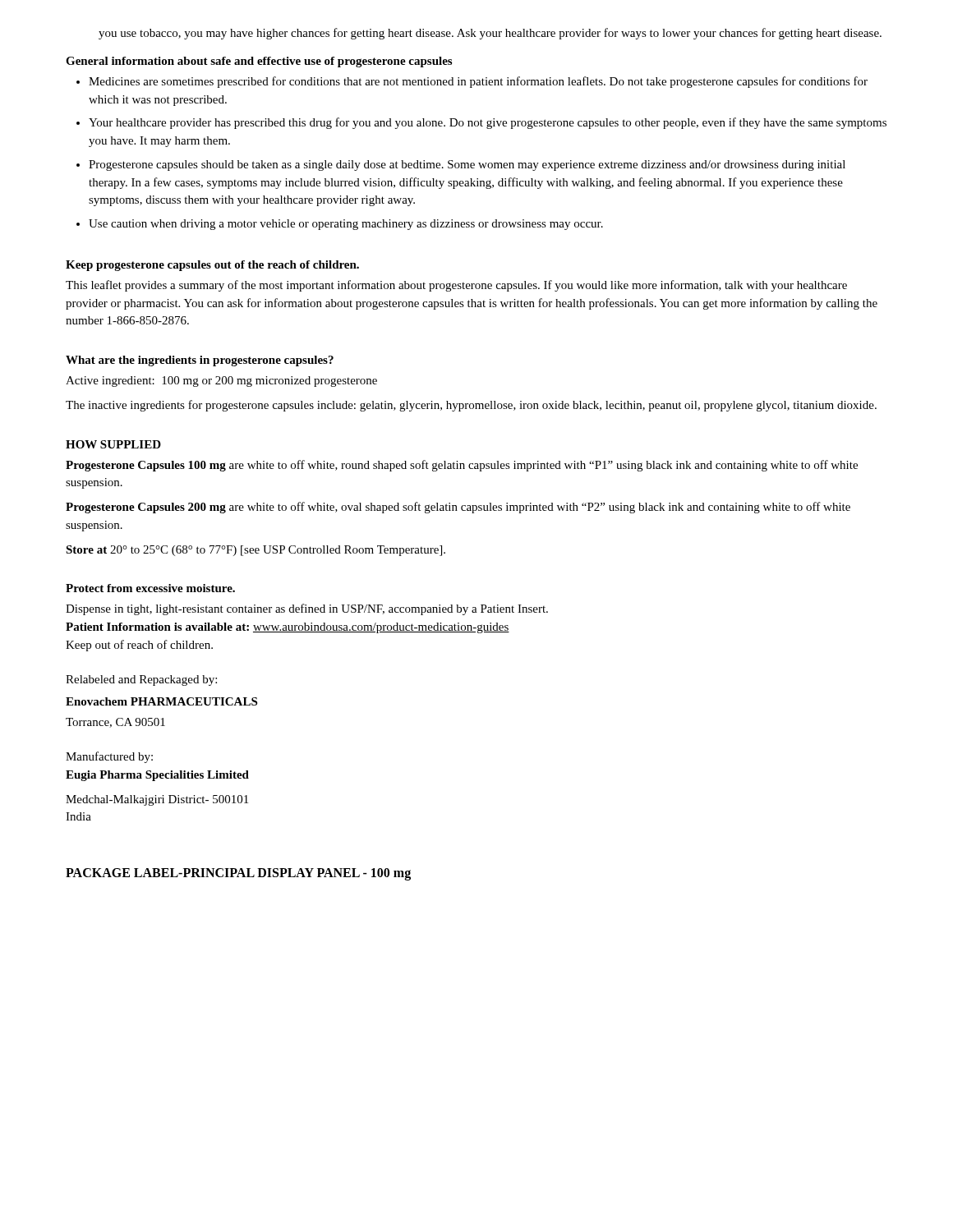
Task: Point to the block beginning "Store at 20°"
Action: tap(256, 551)
